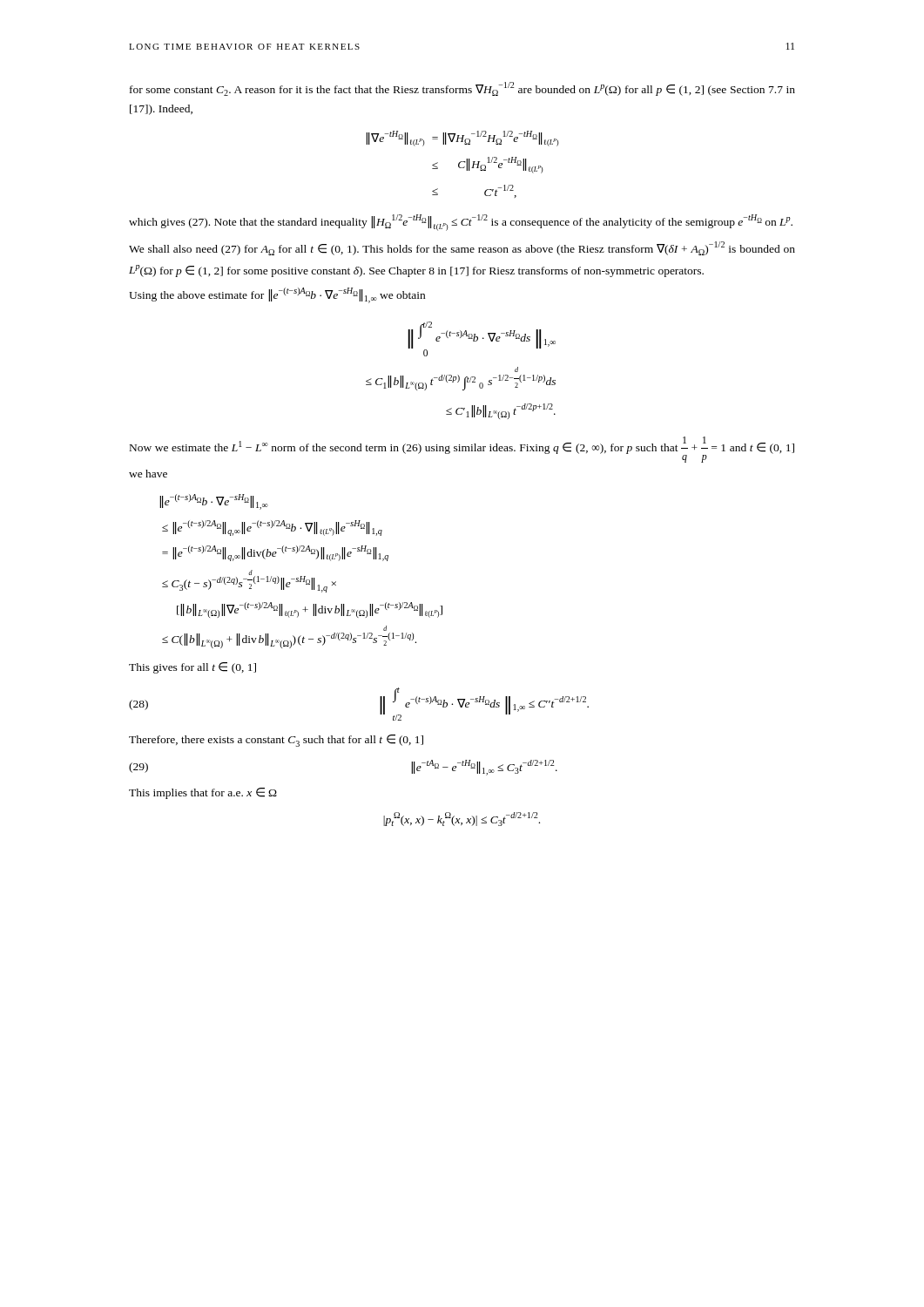Point to the text starting "(28) ‖ ∫t"
The width and height of the screenshot is (924, 1307).
pos(462,704)
